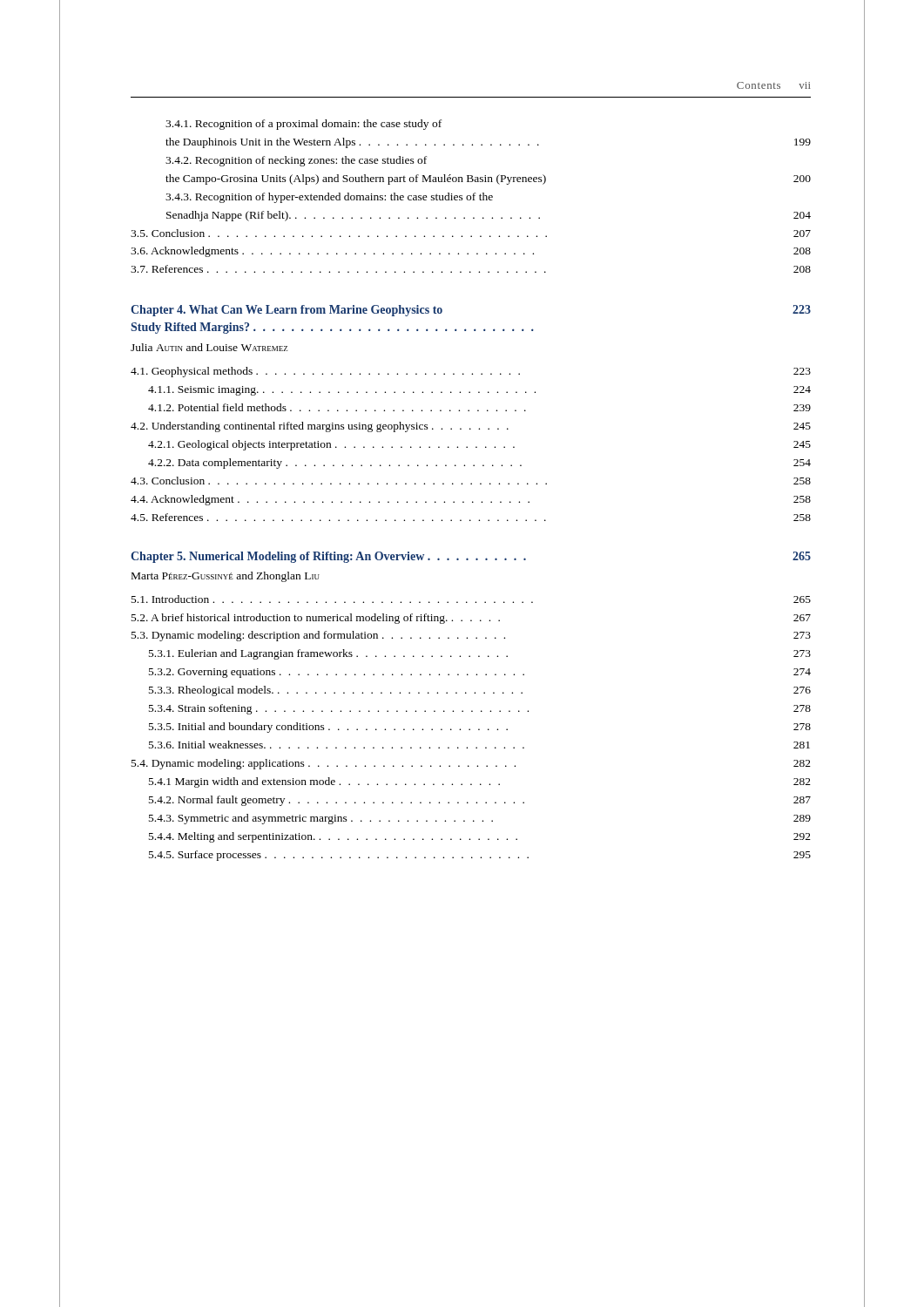
Task: Where is the passage that starts "4.2.1. Geological objects"?
Action: click(479, 445)
